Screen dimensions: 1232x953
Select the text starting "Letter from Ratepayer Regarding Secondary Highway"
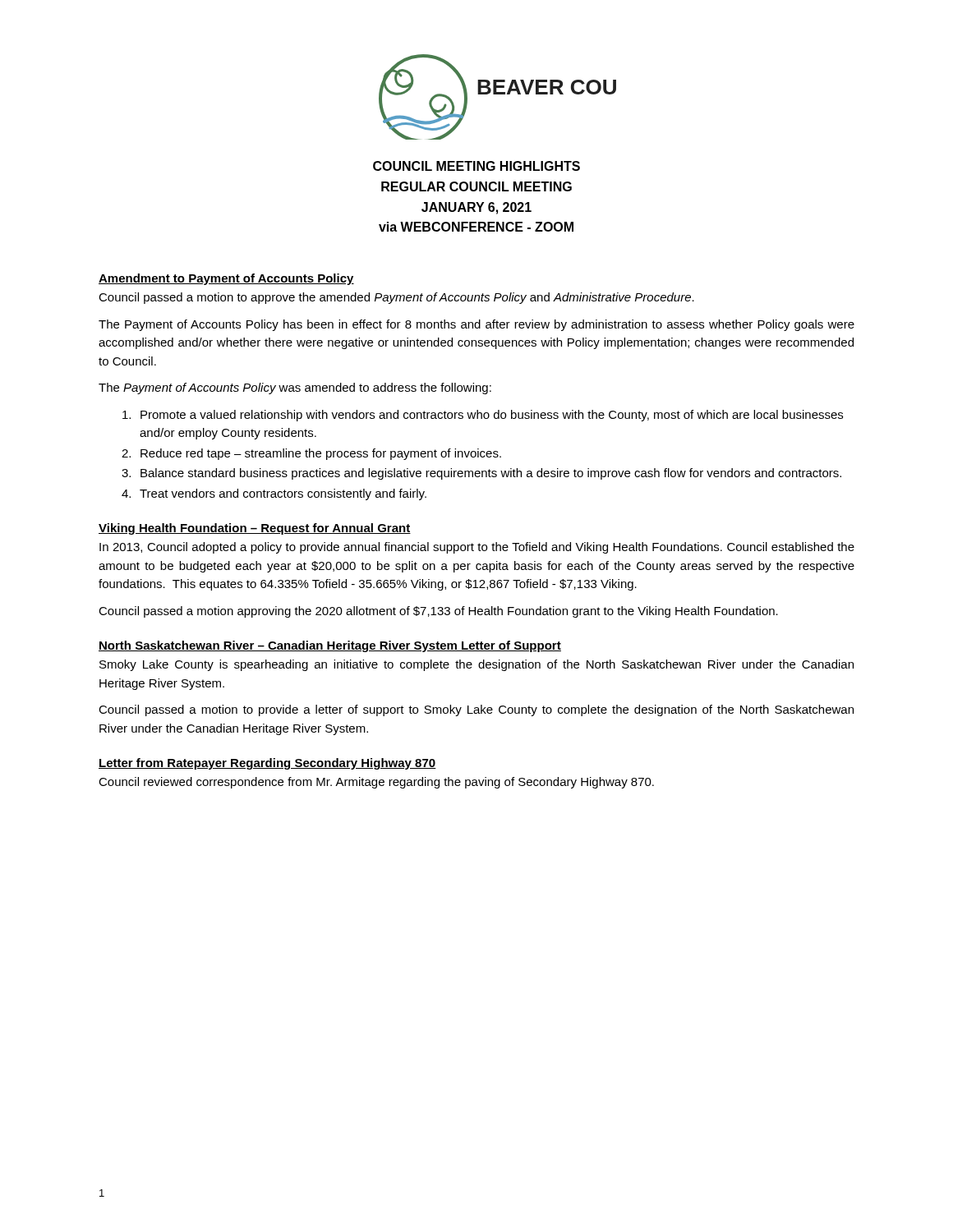267,763
